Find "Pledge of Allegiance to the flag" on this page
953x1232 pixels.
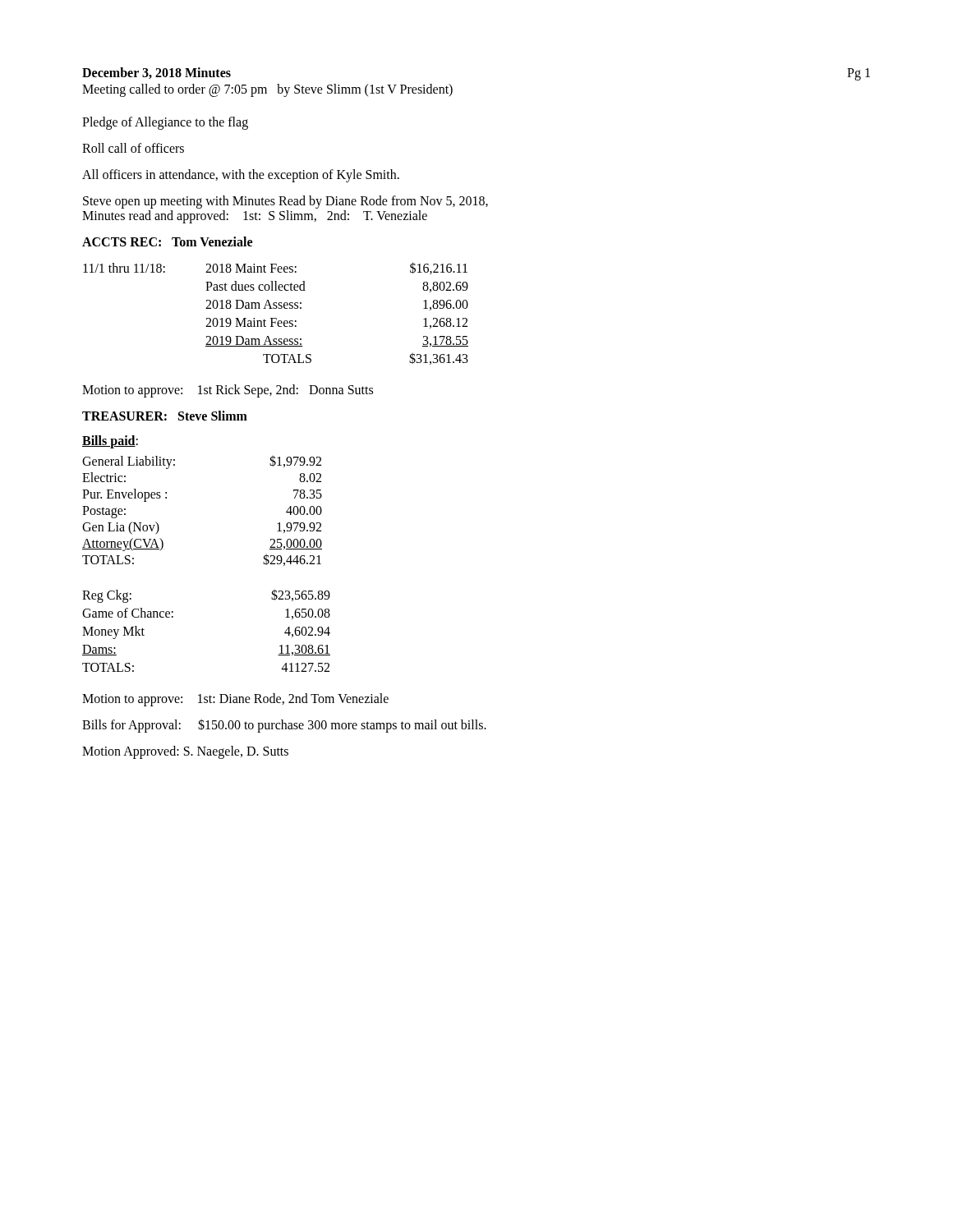pyautogui.click(x=165, y=123)
